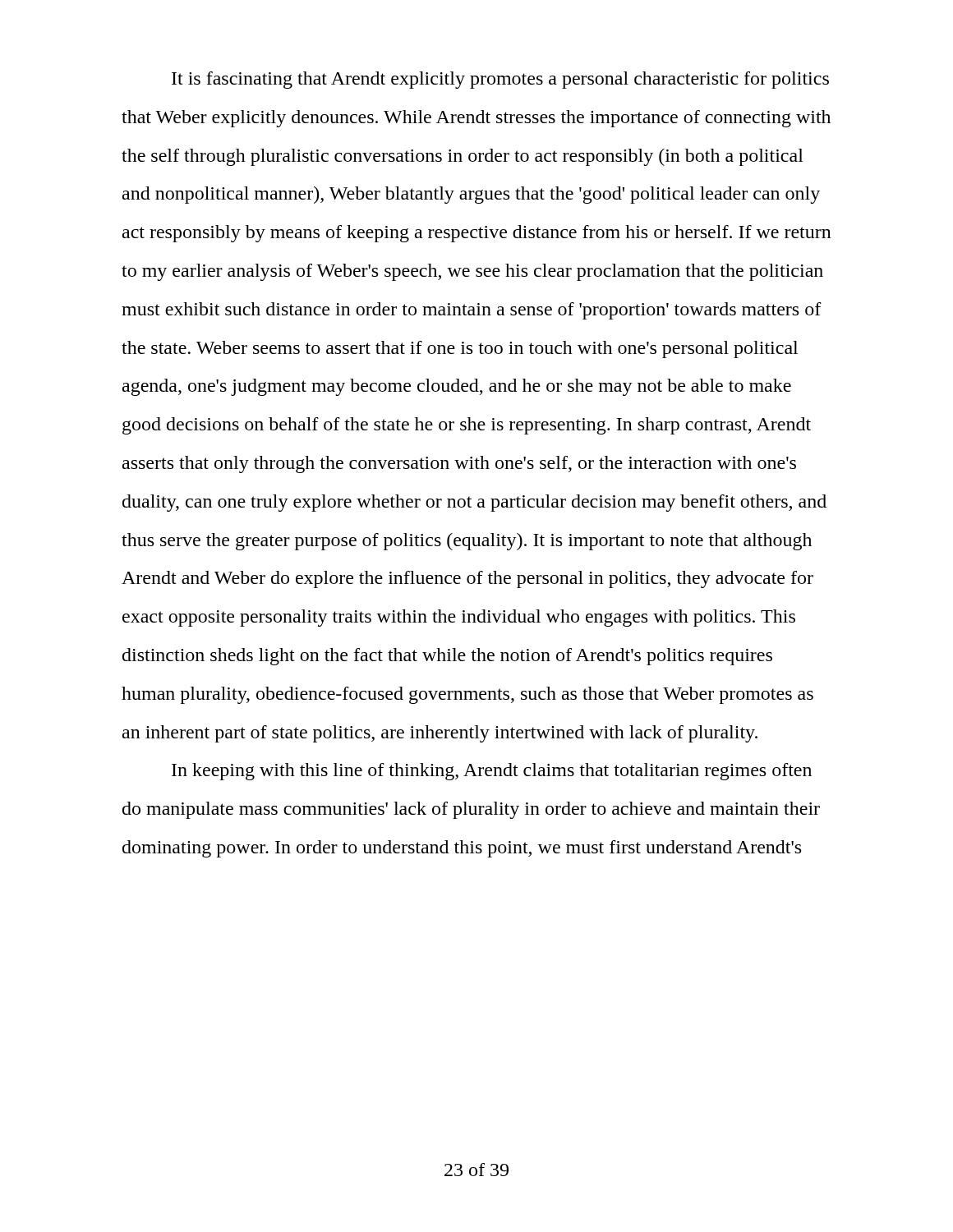Locate the text block with the text "It is fascinating that Arendt explicitly"
Viewport: 953px width, 1232px height.
click(x=476, y=405)
